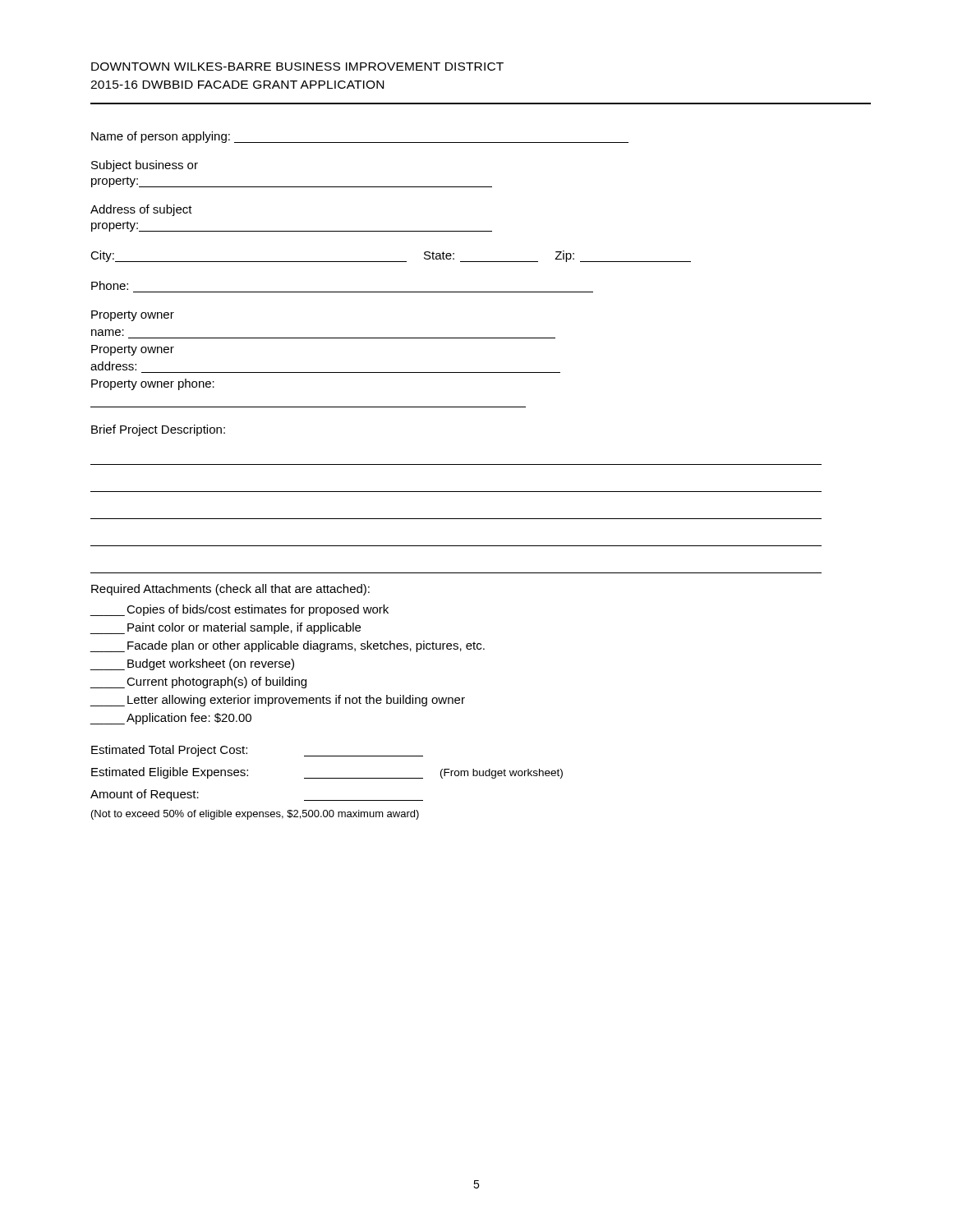953x1232 pixels.
Task: Where is the passage that starts "_____ Paint color or"?
Action: pyautogui.click(x=226, y=627)
